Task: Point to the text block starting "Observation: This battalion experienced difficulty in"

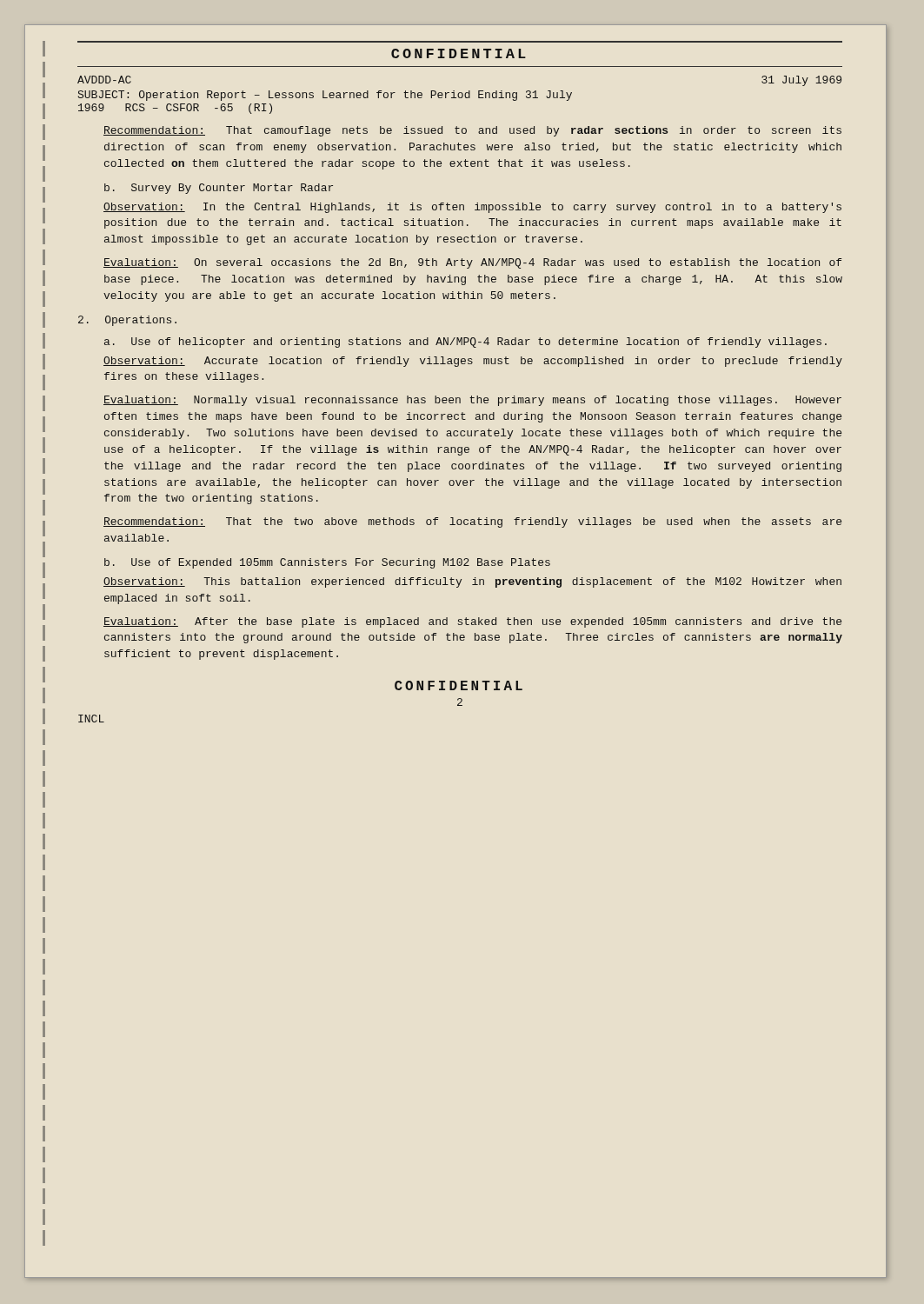Action: [473, 590]
